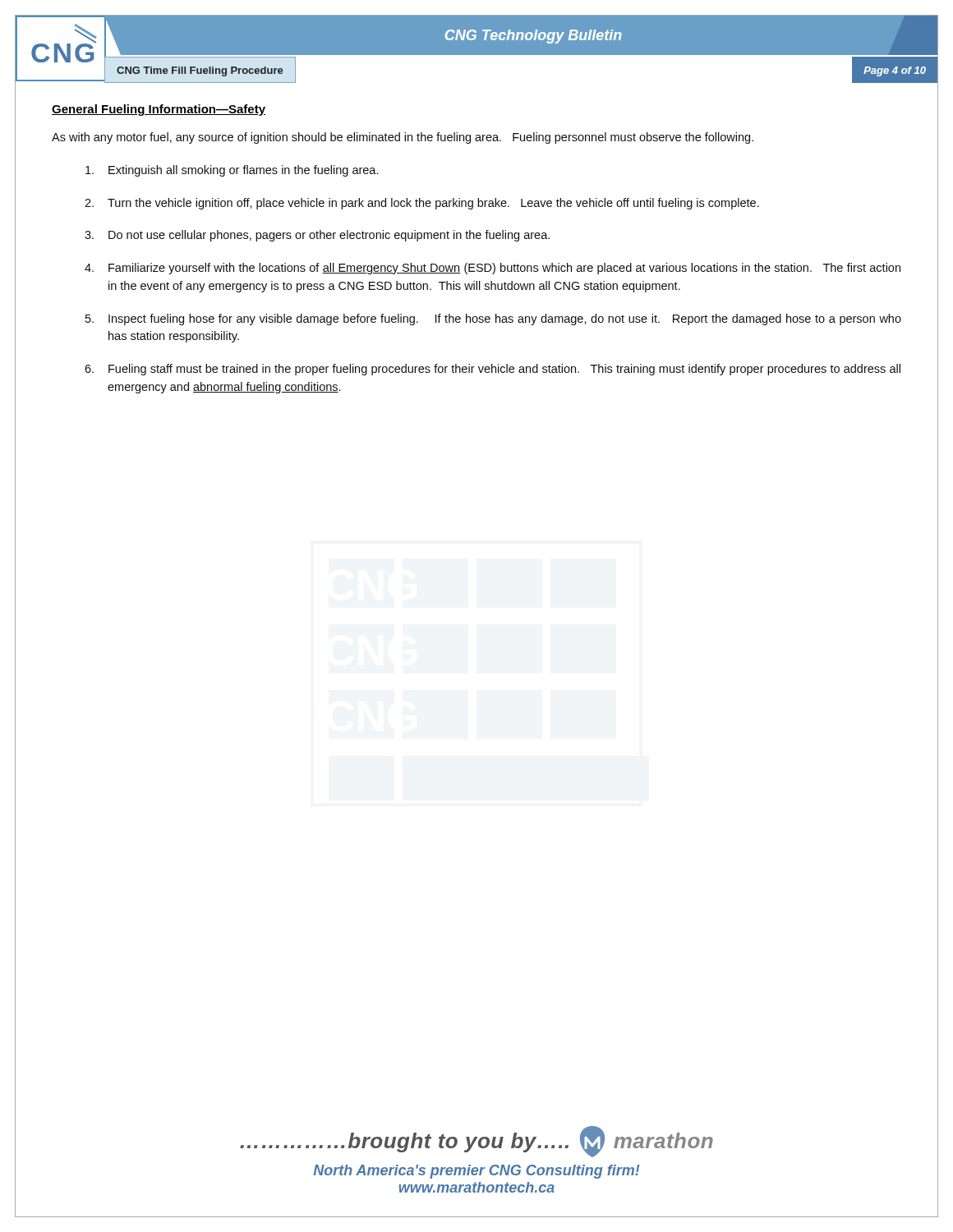Click on the text starting "As with any motor"

pyautogui.click(x=403, y=137)
